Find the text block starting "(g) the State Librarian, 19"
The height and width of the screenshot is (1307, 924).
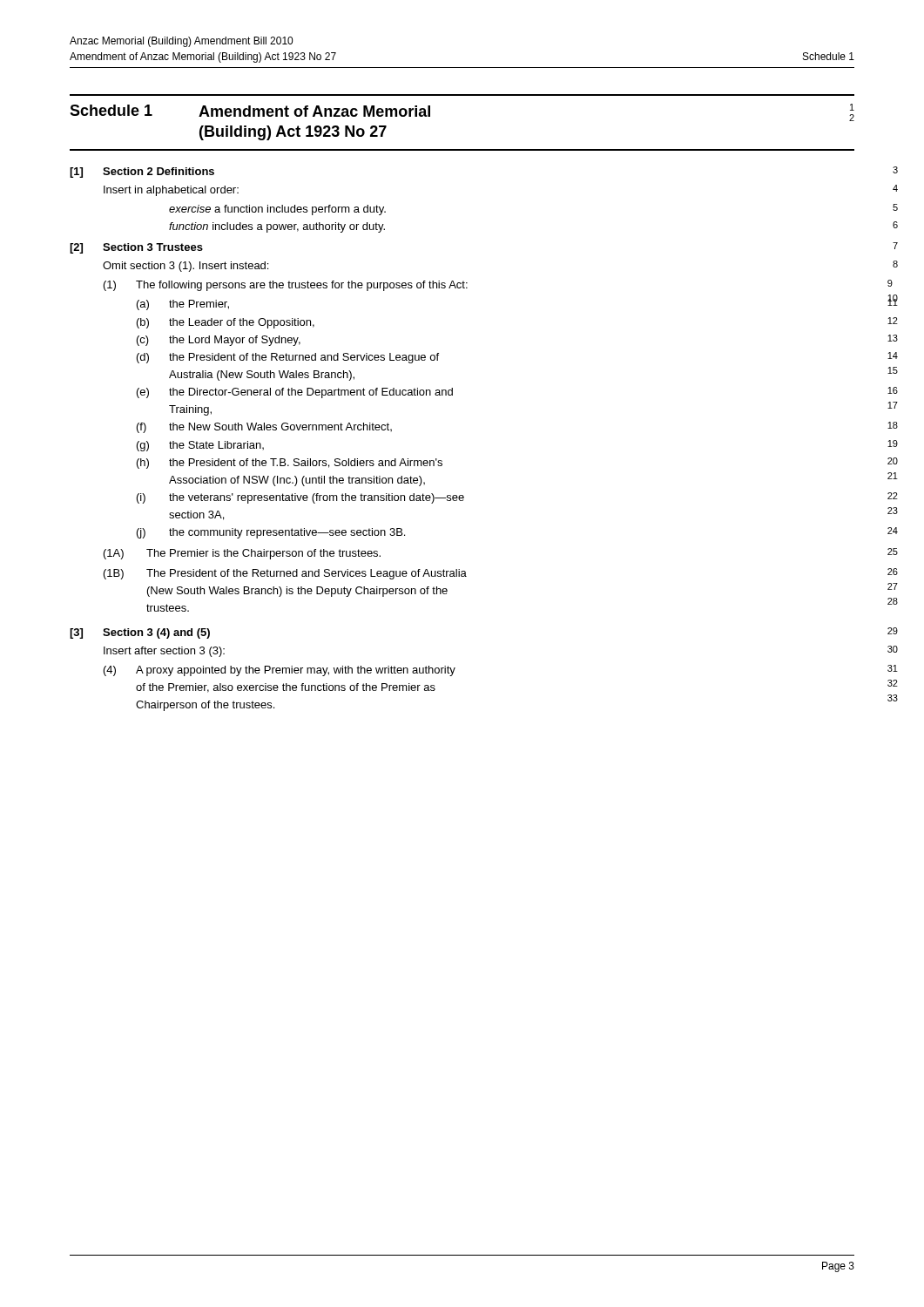(x=200, y=446)
